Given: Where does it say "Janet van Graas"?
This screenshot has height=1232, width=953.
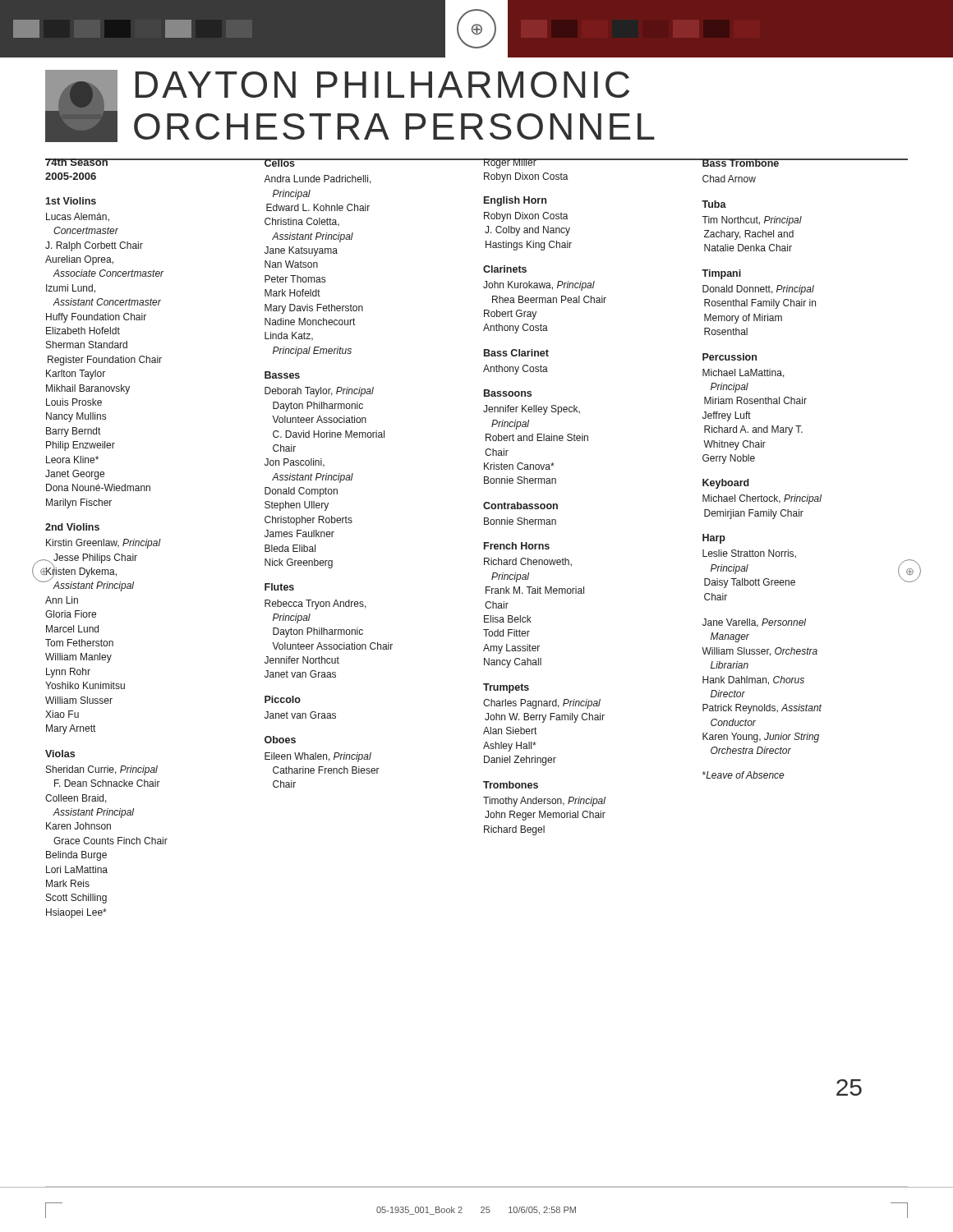Looking at the screenshot, I should pyautogui.click(x=300, y=715).
